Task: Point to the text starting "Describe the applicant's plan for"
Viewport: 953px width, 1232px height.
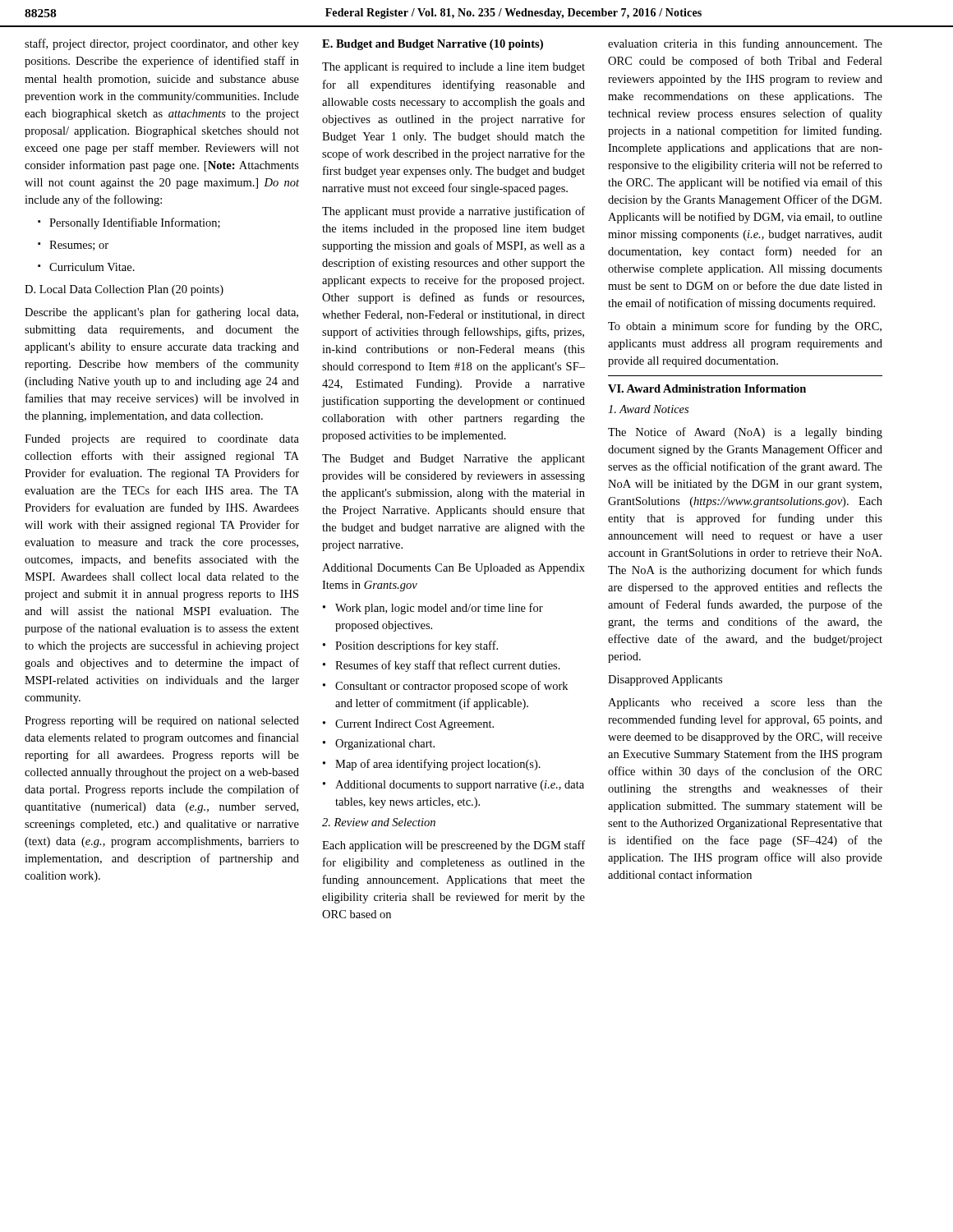Action: click(x=162, y=364)
